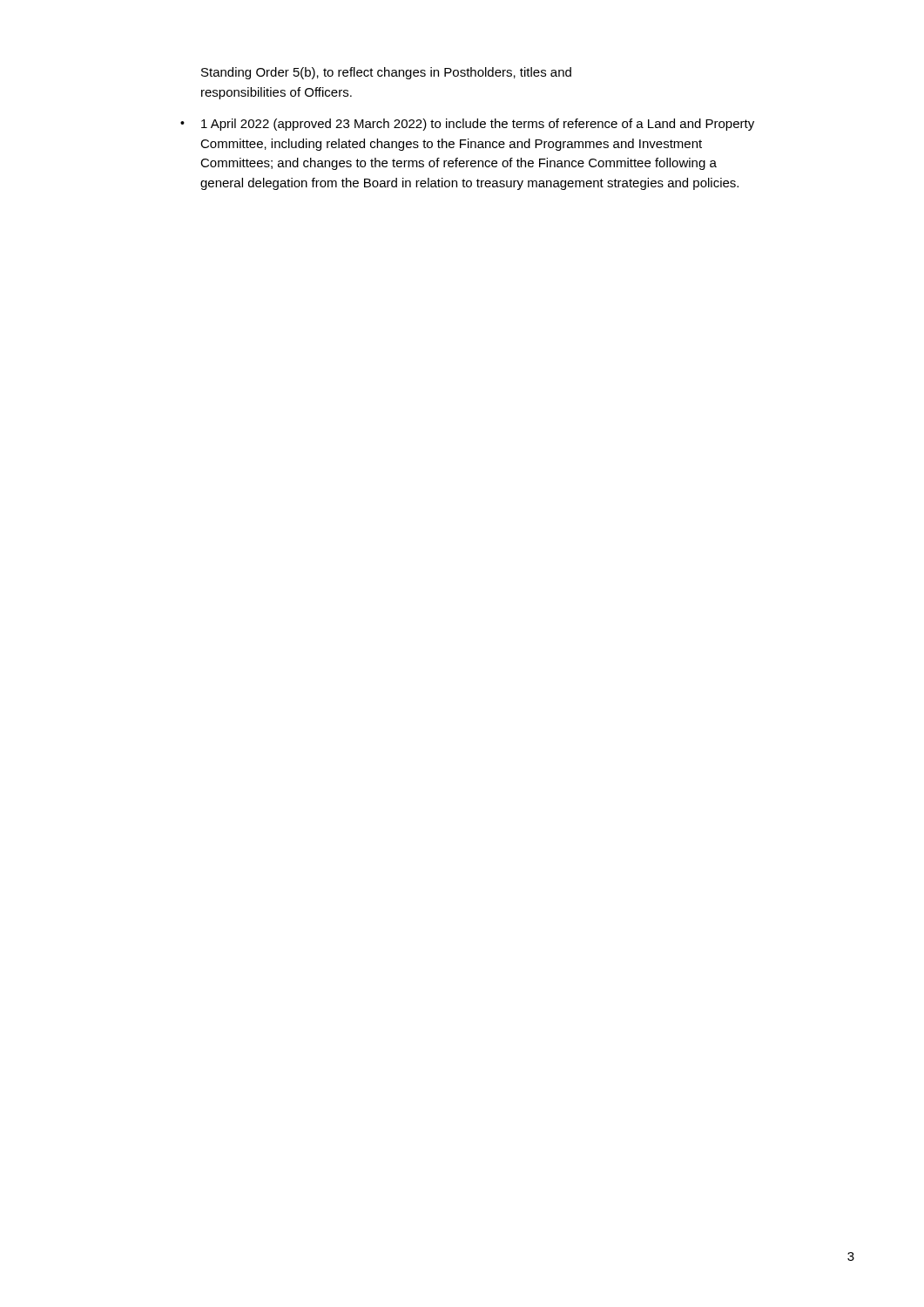Click on the text block that reads "Standing Order 5(b), to reflect changes in Postholders,"
The height and width of the screenshot is (1307, 924).
(386, 82)
